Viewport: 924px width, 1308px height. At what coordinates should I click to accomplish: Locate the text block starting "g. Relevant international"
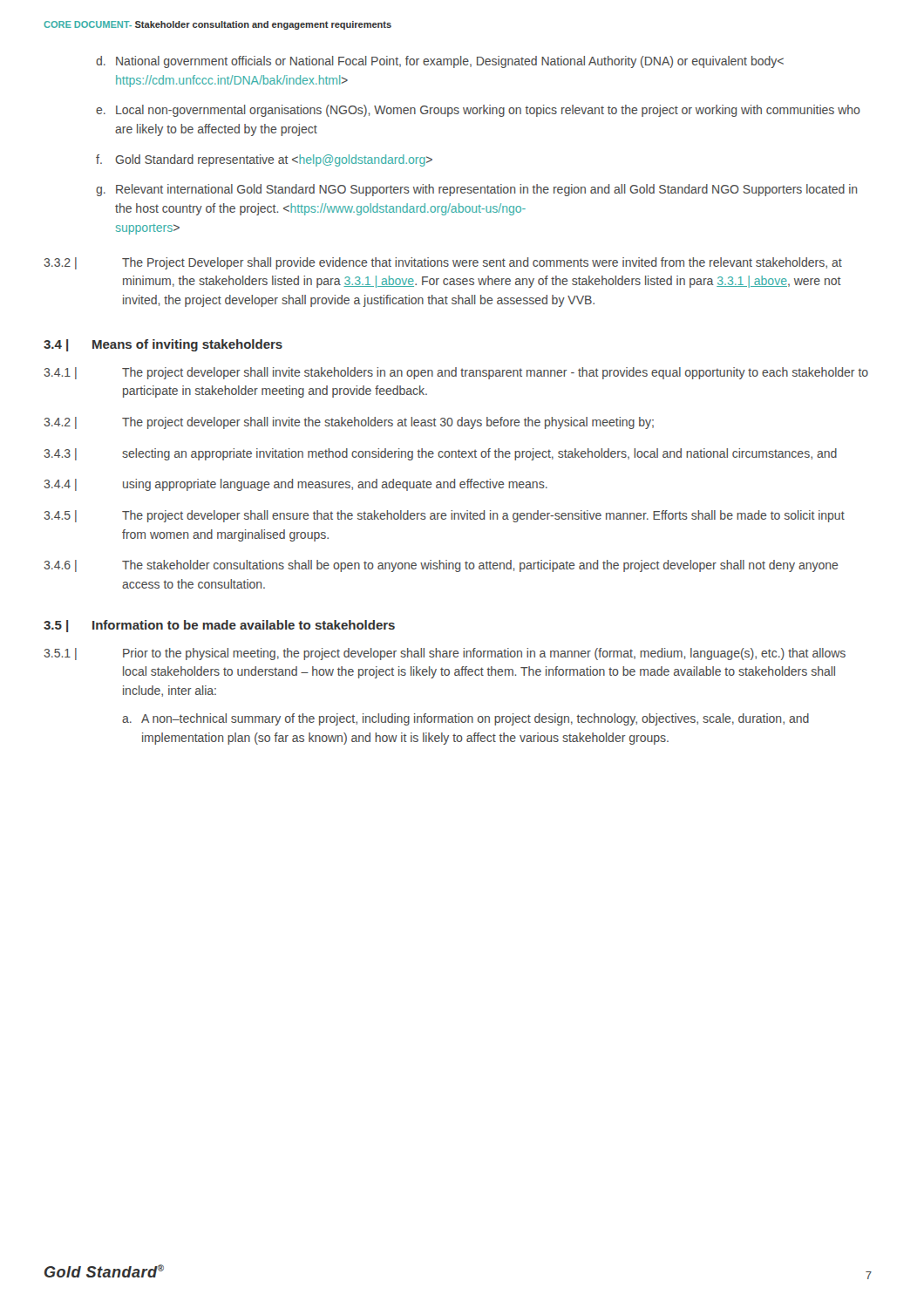pos(484,209)
